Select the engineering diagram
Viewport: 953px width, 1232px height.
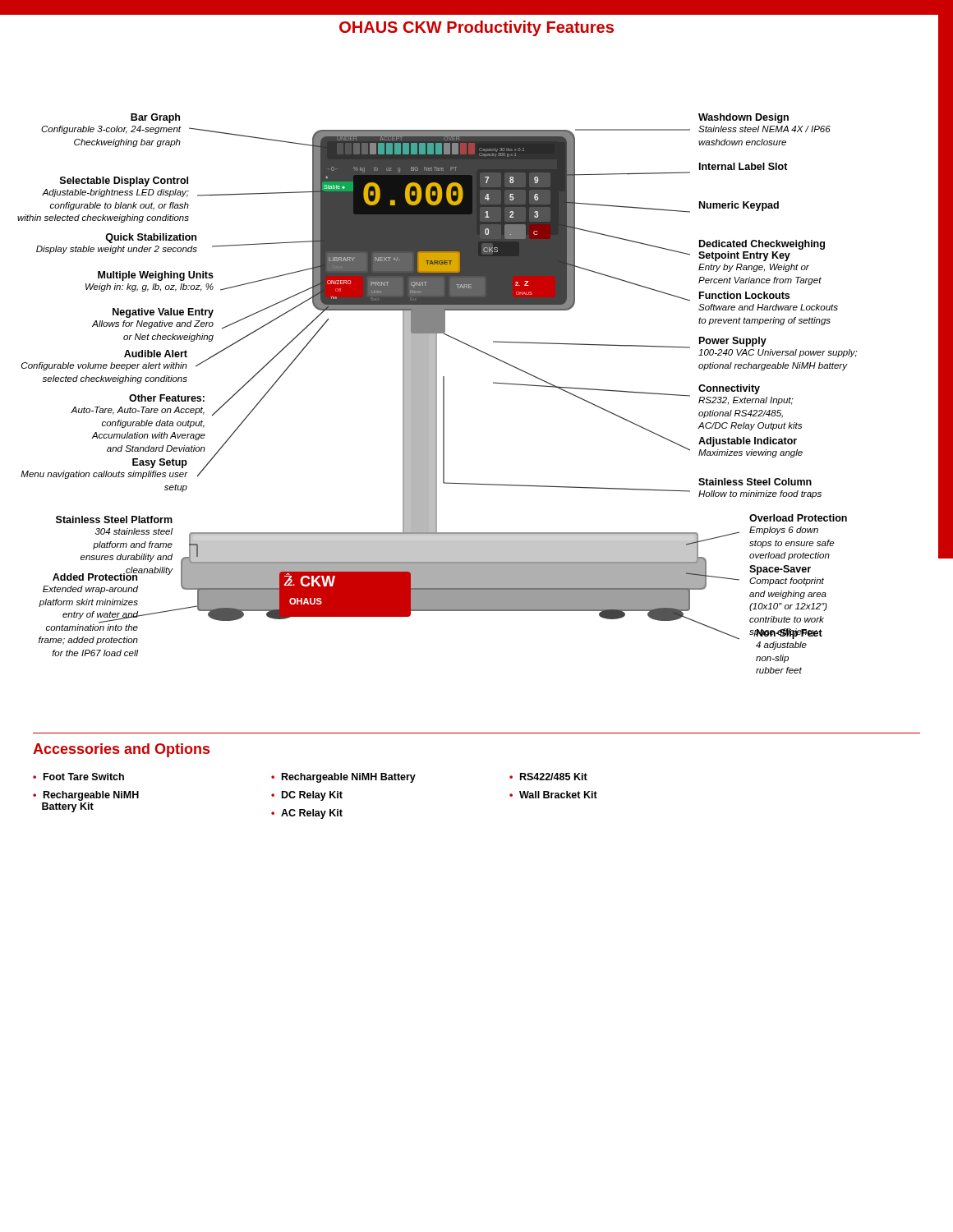point(468,389)
